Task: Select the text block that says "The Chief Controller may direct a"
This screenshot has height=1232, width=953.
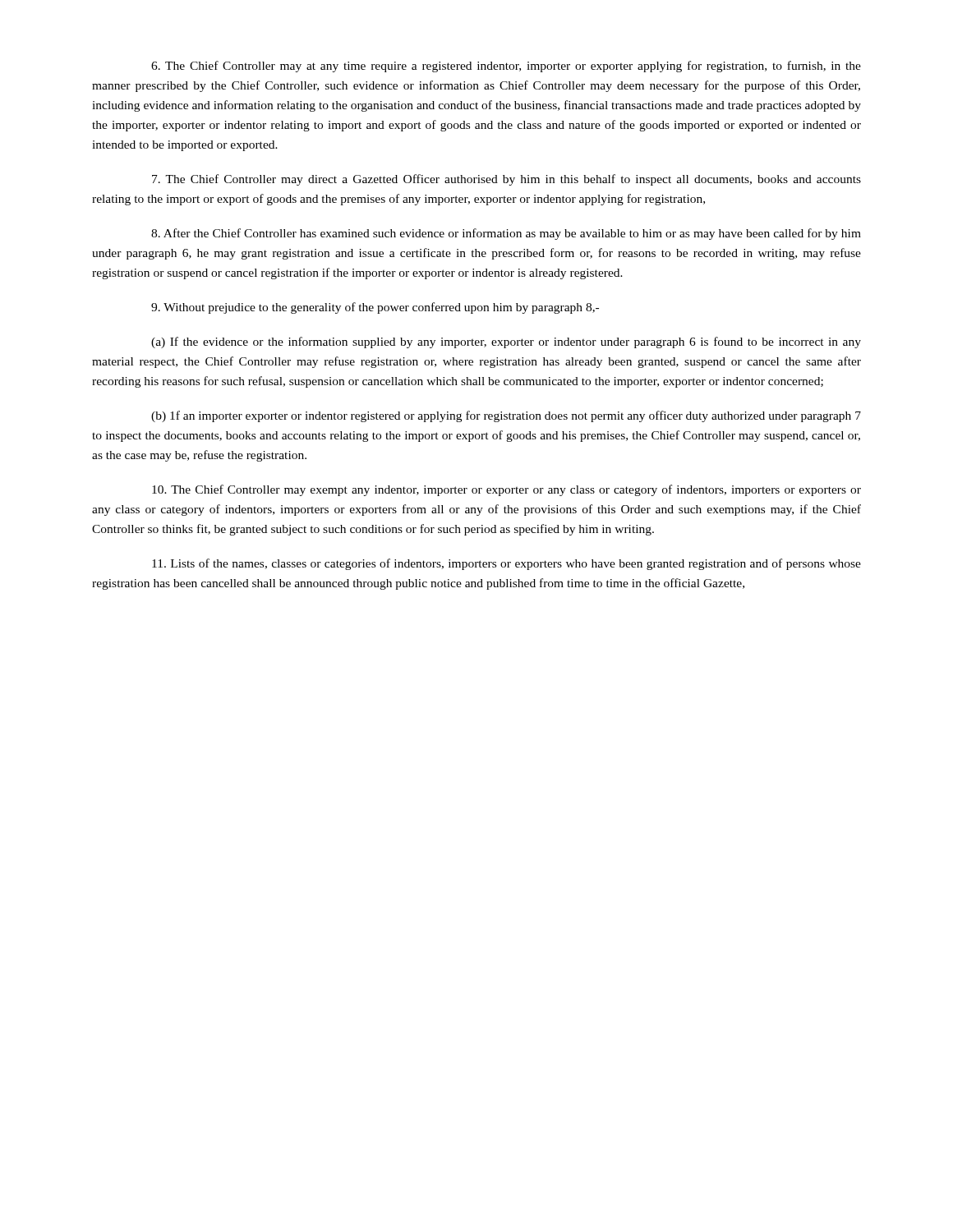Action: click(x=476, y=189)
